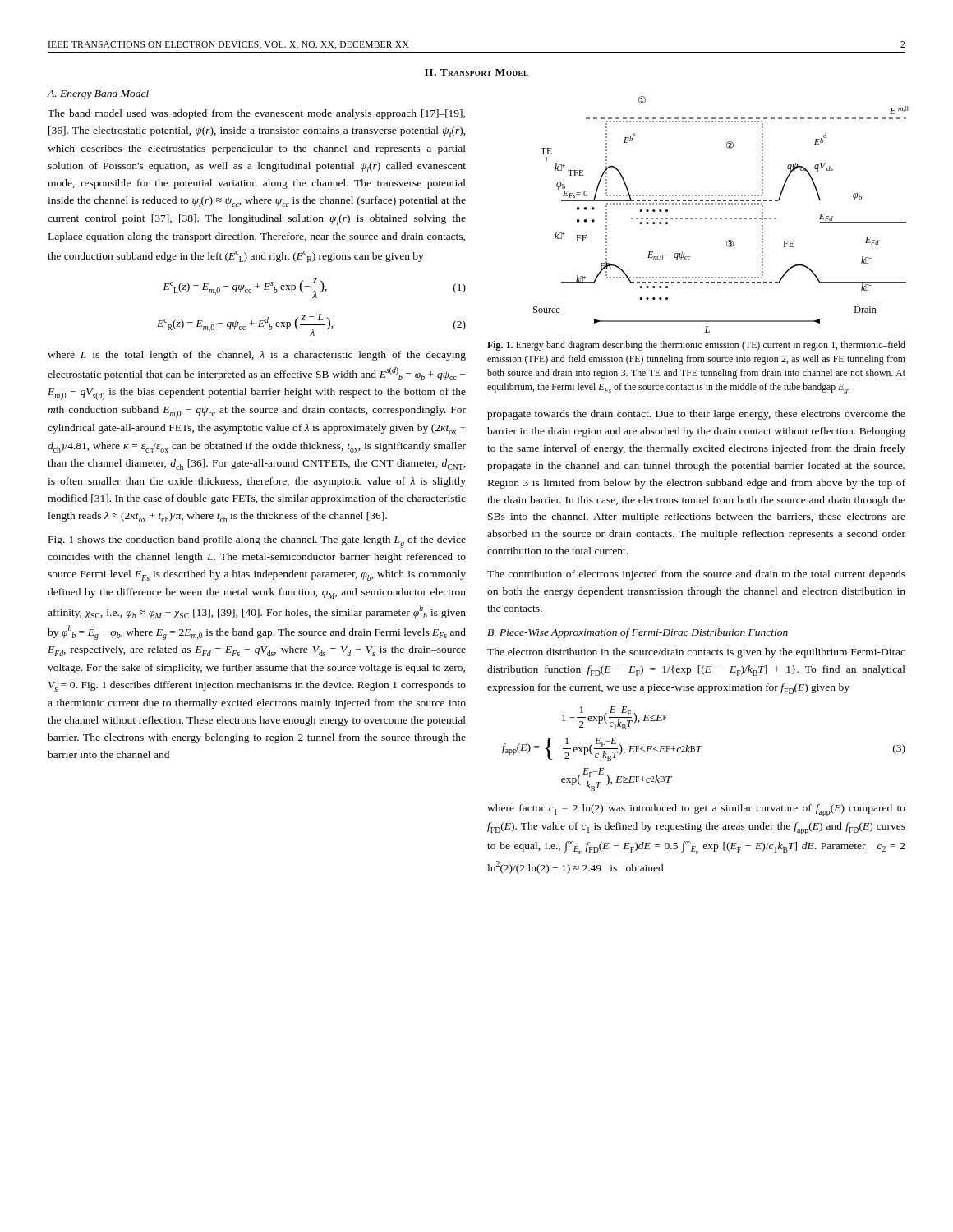Image resolution: width=953 pixels, height=1232 pixels.
Task: Select the formula with the text "EcL(z) = Em,0 −"
Action: pos(257,287)
